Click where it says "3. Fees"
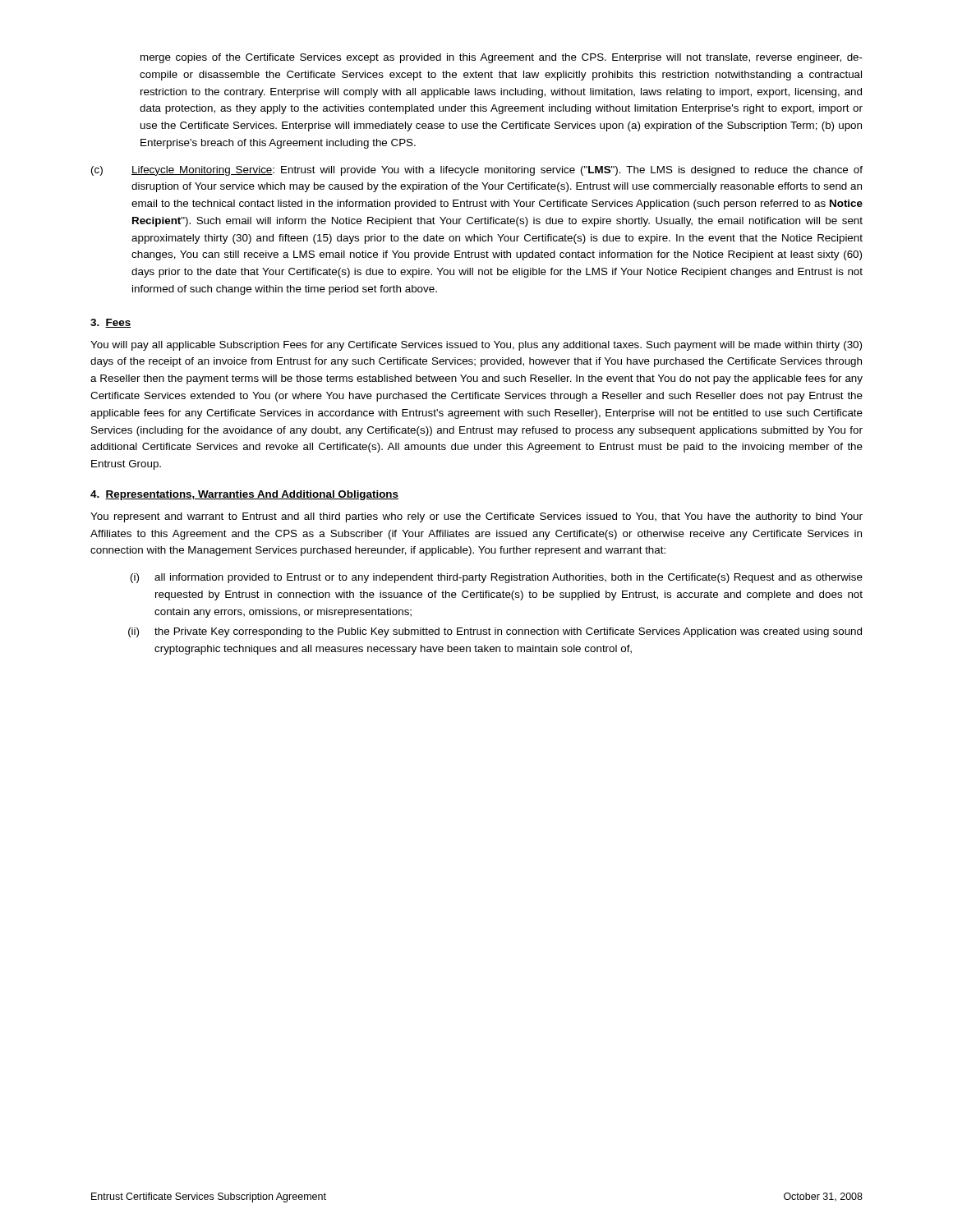The width and height of the screenshot is (953, 1232). (111, 322)
